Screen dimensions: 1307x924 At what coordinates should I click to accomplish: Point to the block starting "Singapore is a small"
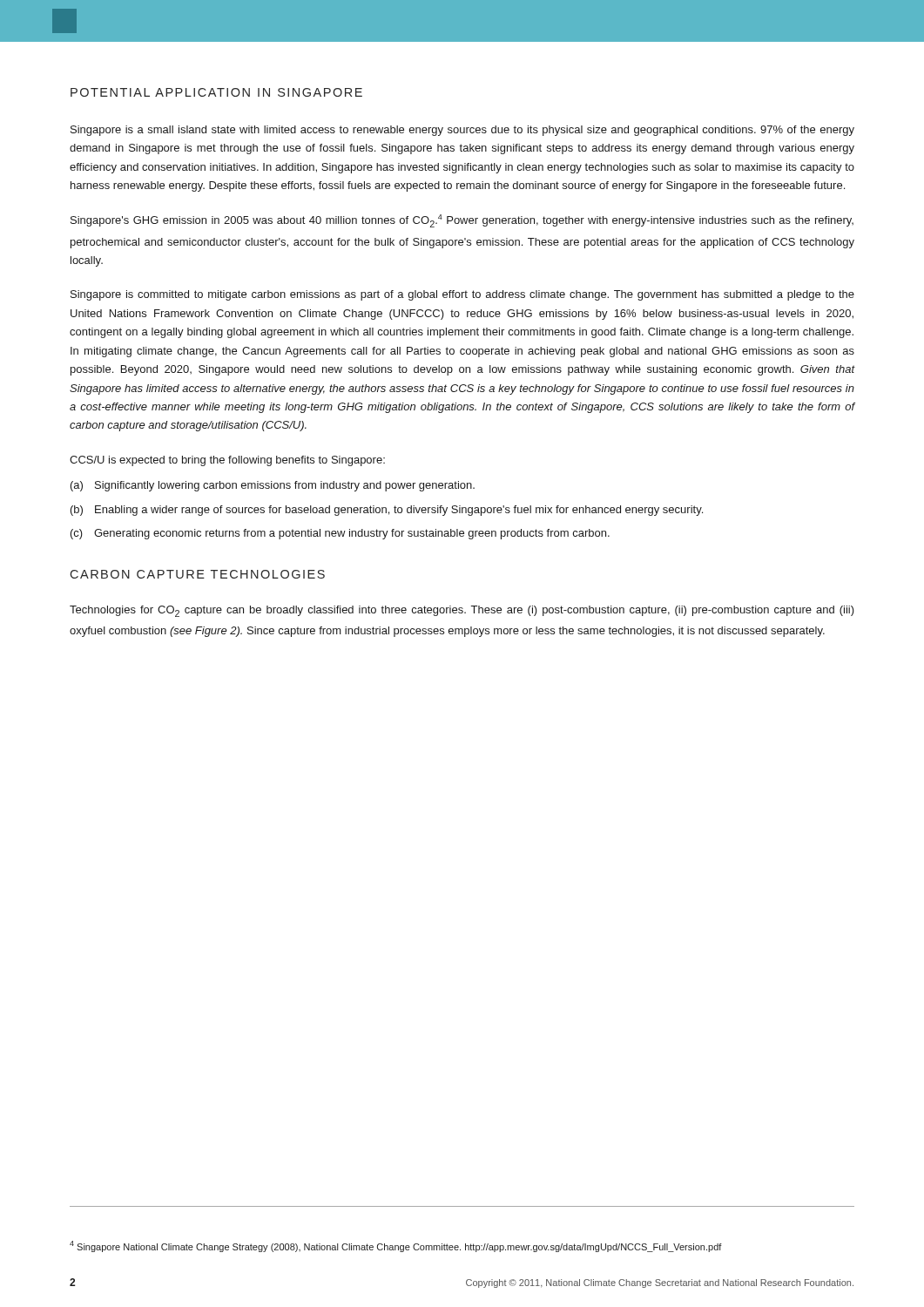tap(462, 158)
